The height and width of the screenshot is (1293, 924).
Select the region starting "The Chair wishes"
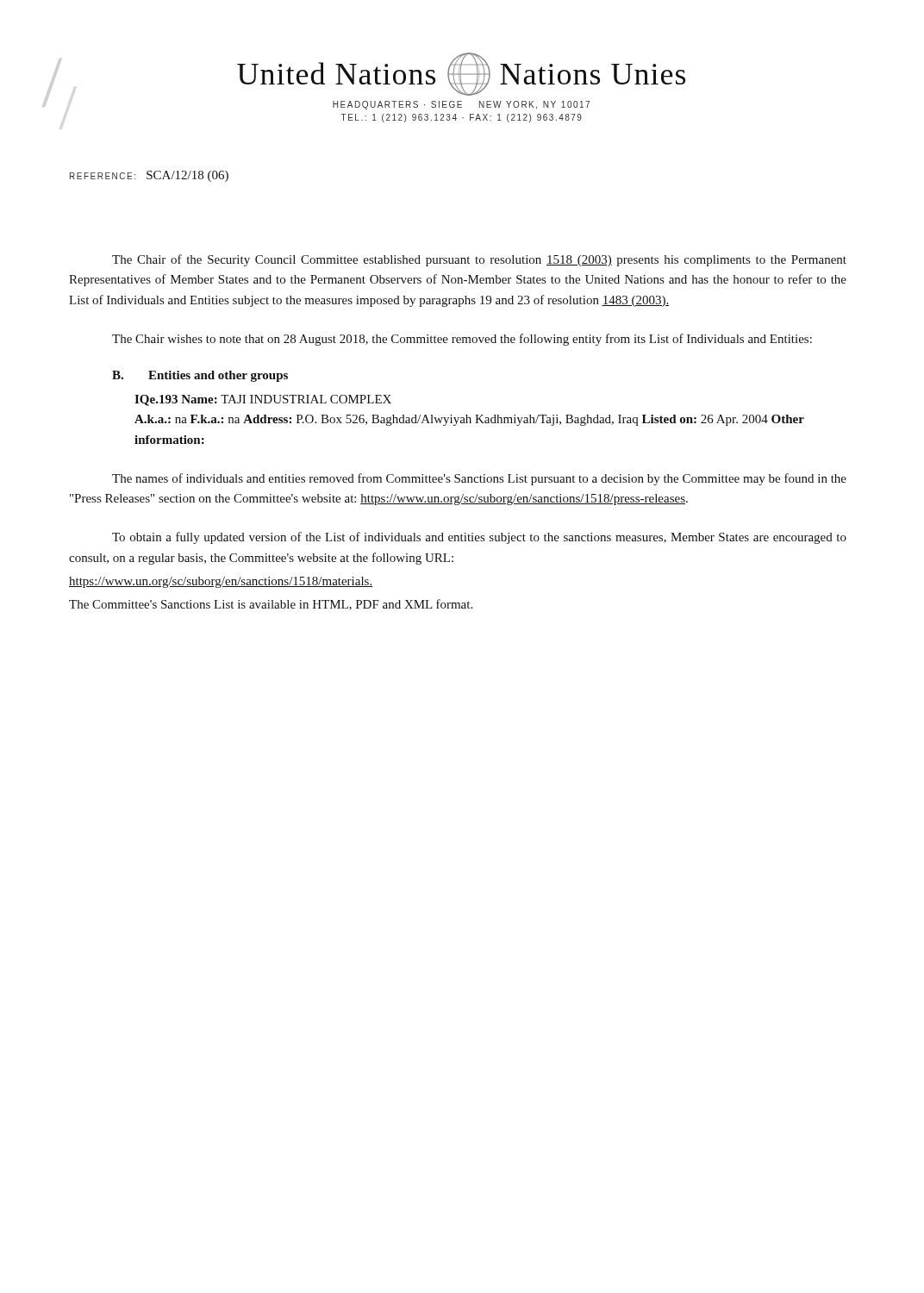[462, 339]
